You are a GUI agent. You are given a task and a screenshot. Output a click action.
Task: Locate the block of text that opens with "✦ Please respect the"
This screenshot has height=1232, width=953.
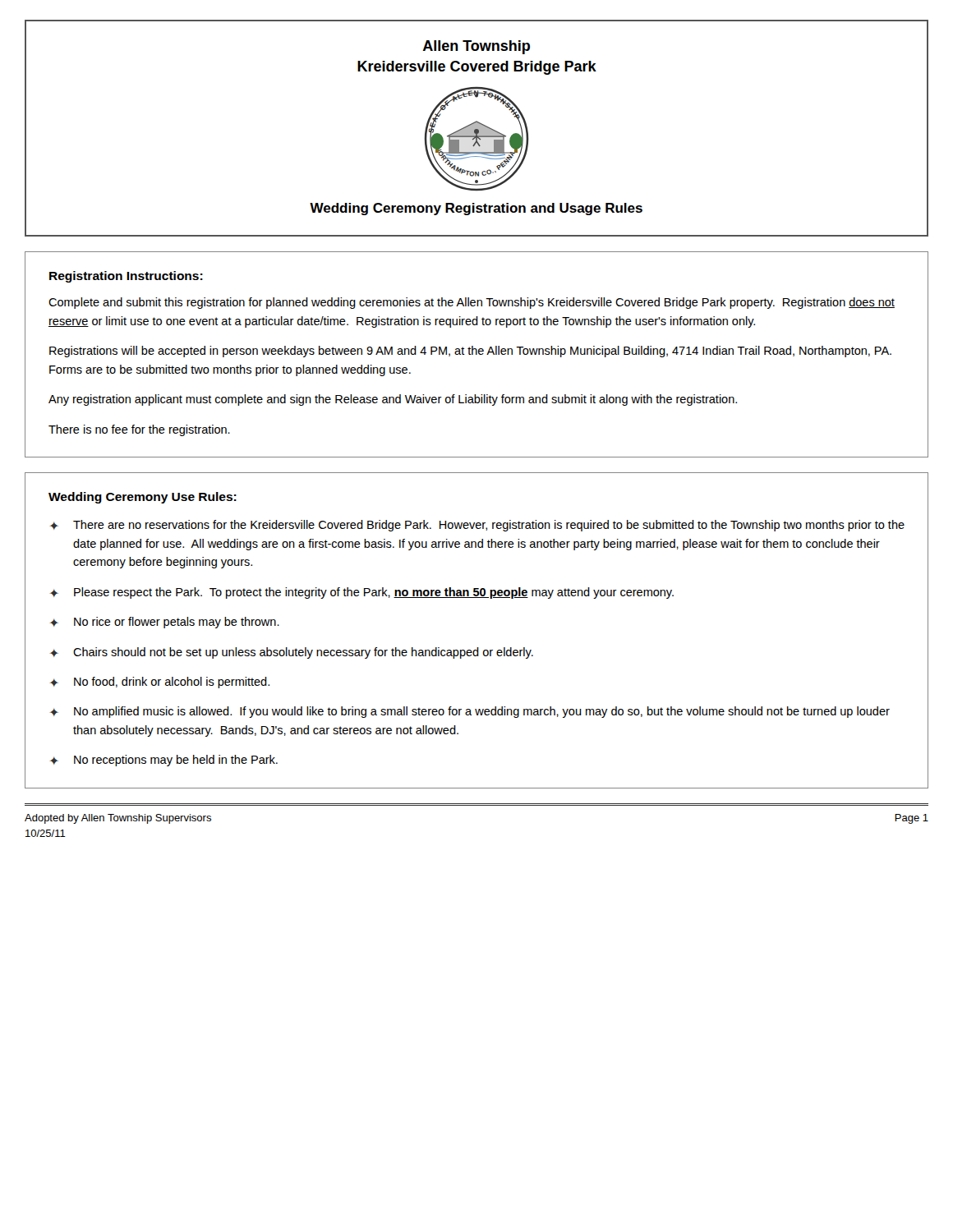pos(362,592)
